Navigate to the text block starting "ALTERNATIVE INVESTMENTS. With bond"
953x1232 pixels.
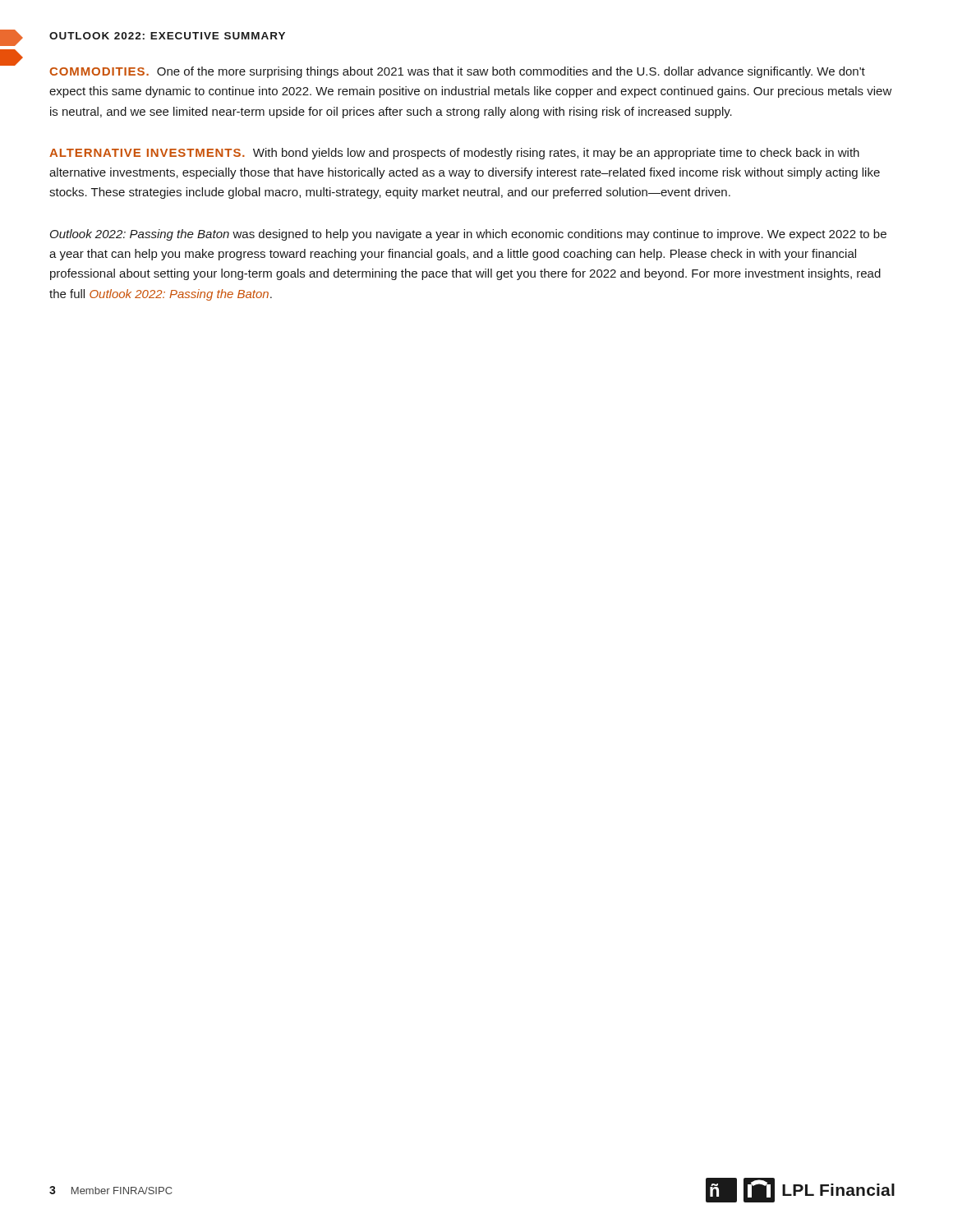(465, 172)
